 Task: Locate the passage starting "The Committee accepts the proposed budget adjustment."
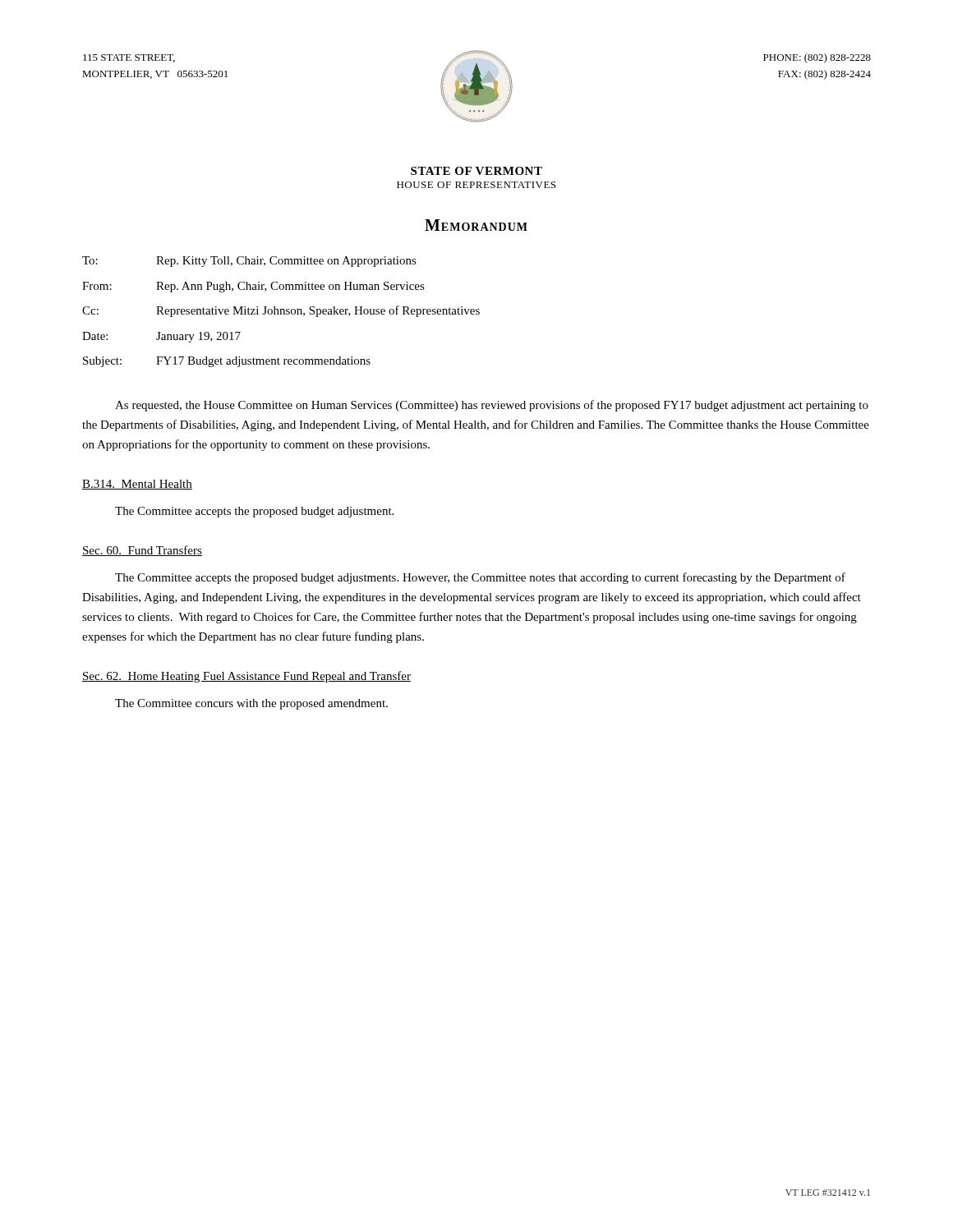[x=255, y=510]
